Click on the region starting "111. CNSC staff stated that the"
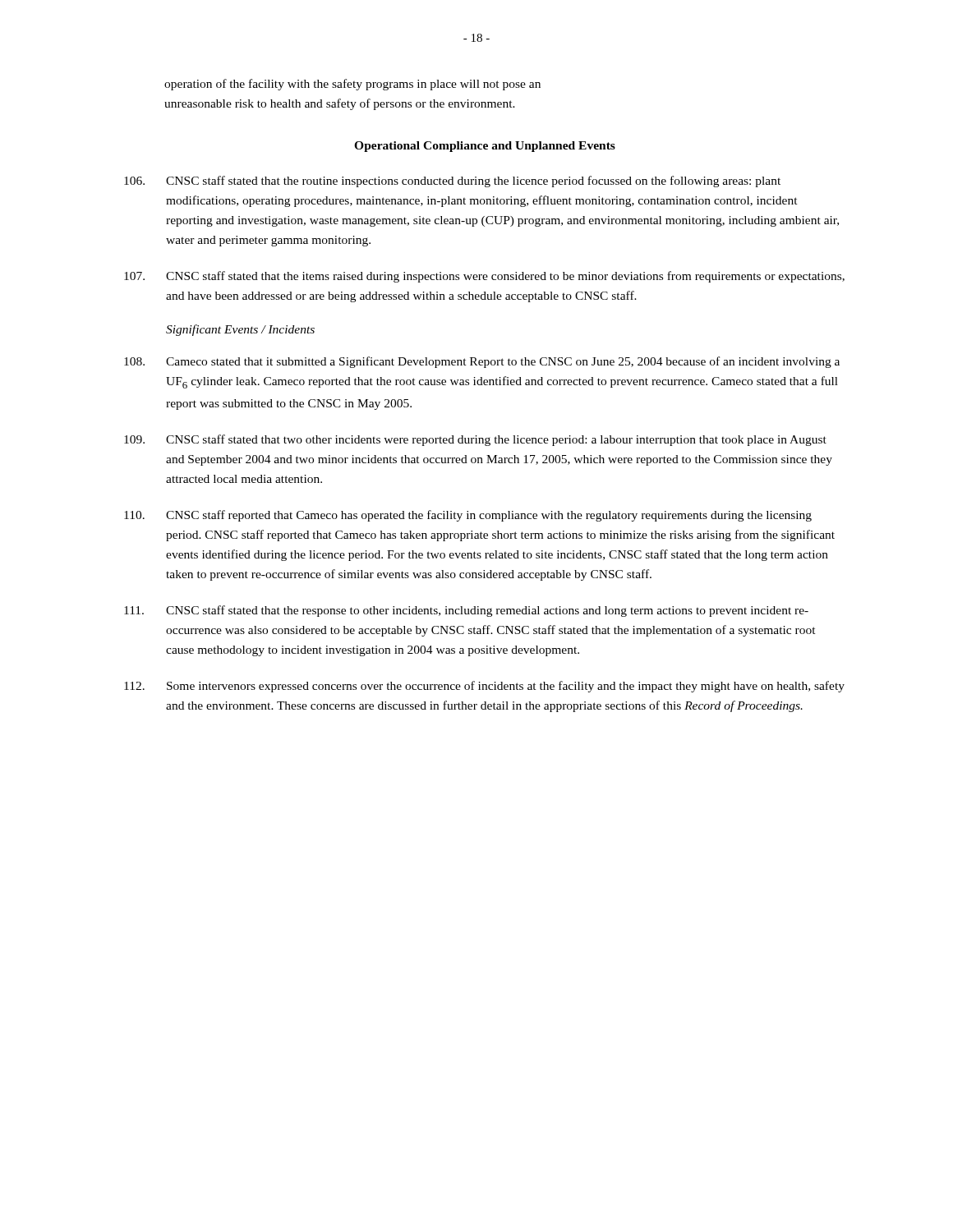This screenshot has width=953, height=1232. (485, 630)
